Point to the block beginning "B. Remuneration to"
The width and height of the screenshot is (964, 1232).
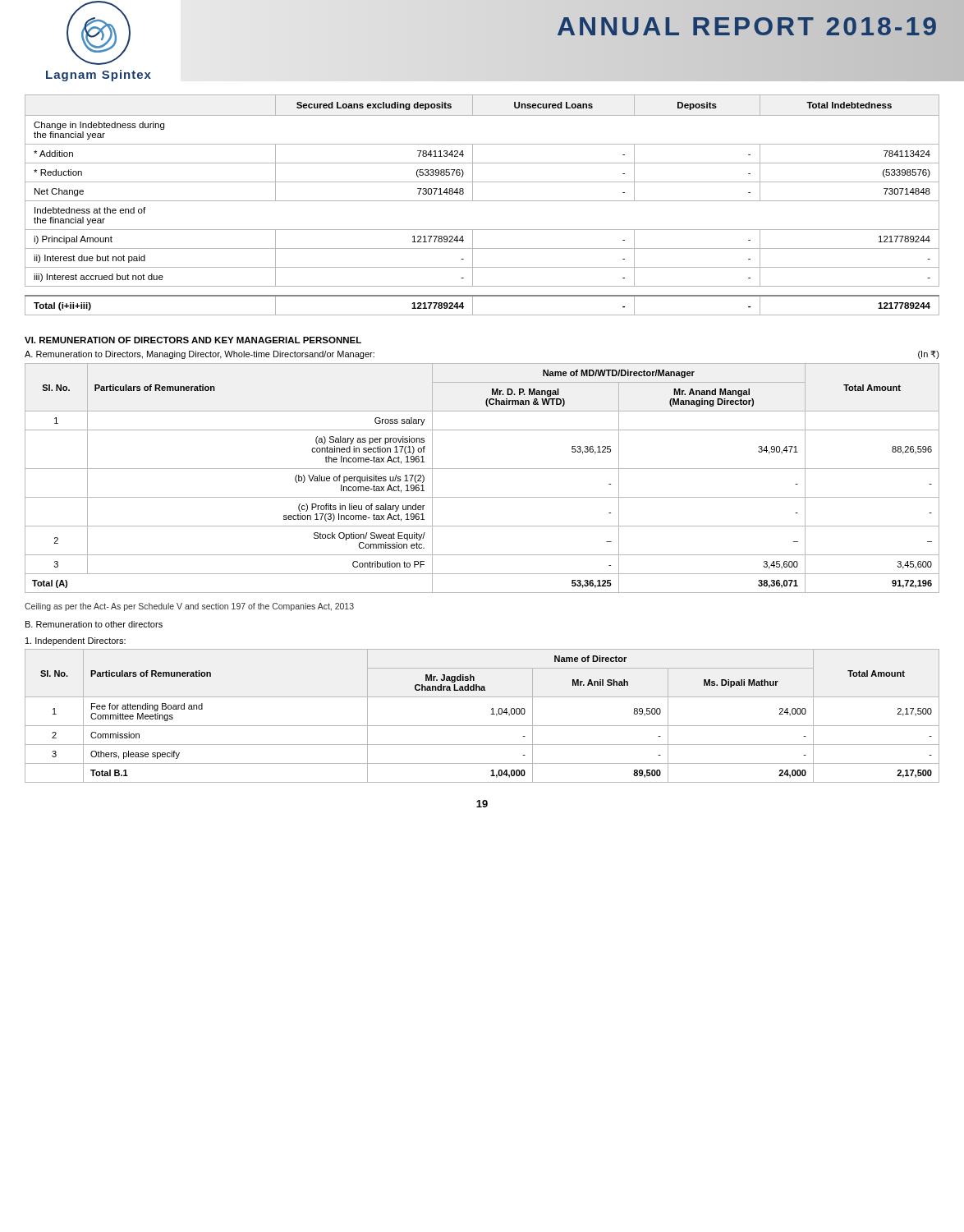pyautogui.click(x=94, y=624)
